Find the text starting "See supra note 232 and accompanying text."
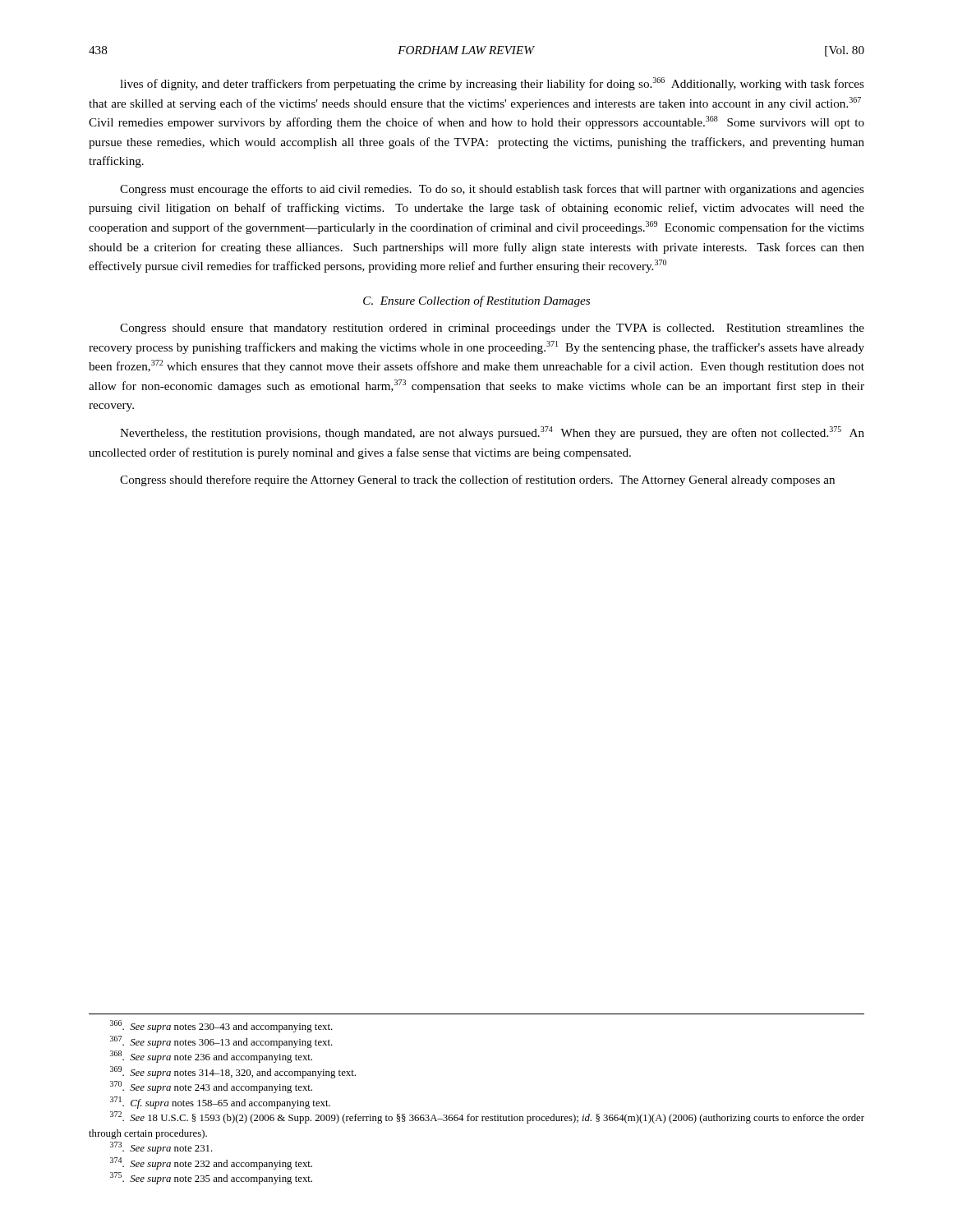Viewport: 953px width, 1232px height. point(211,1163)
